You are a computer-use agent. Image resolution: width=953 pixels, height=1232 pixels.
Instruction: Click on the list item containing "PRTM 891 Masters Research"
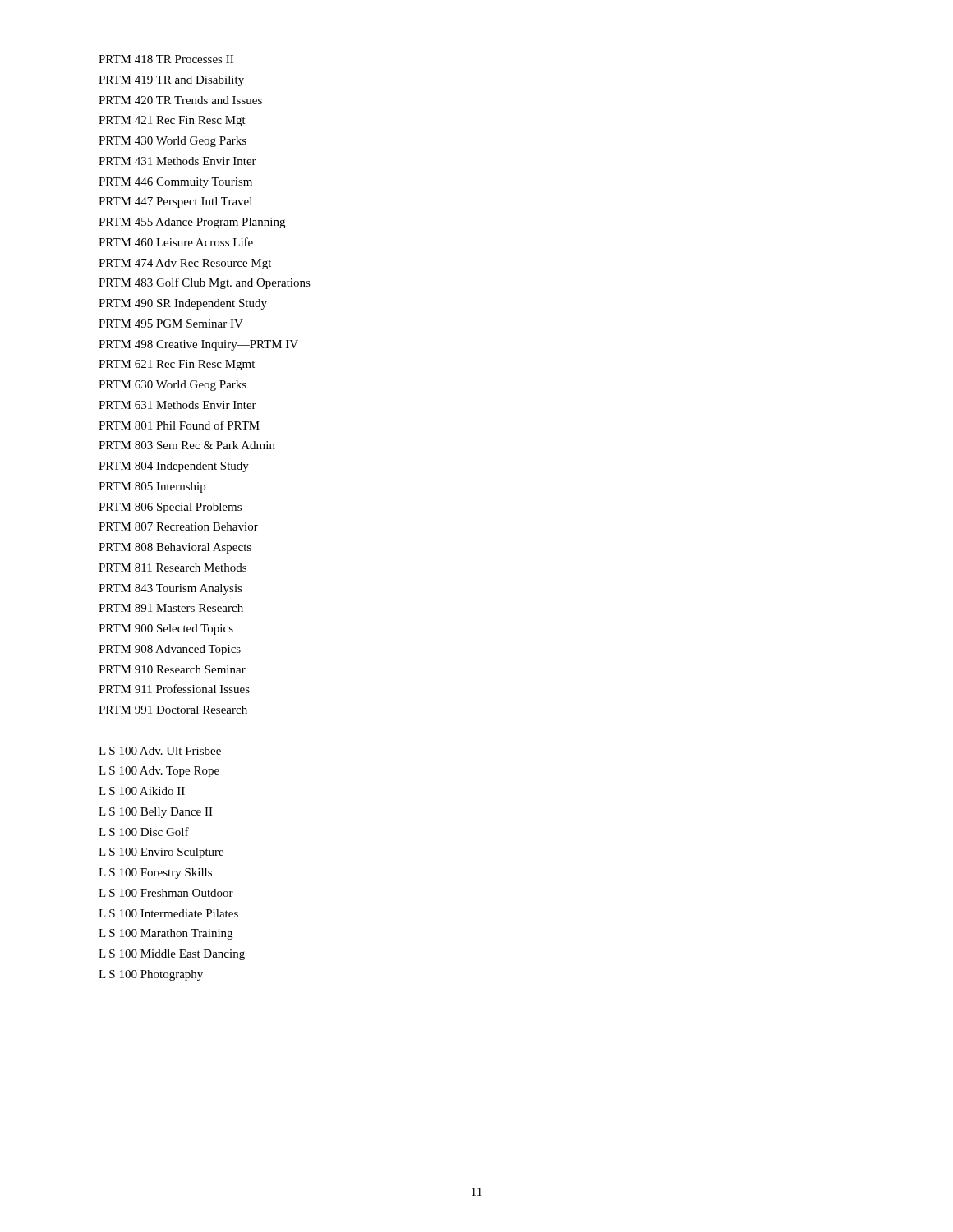(171, 608)
